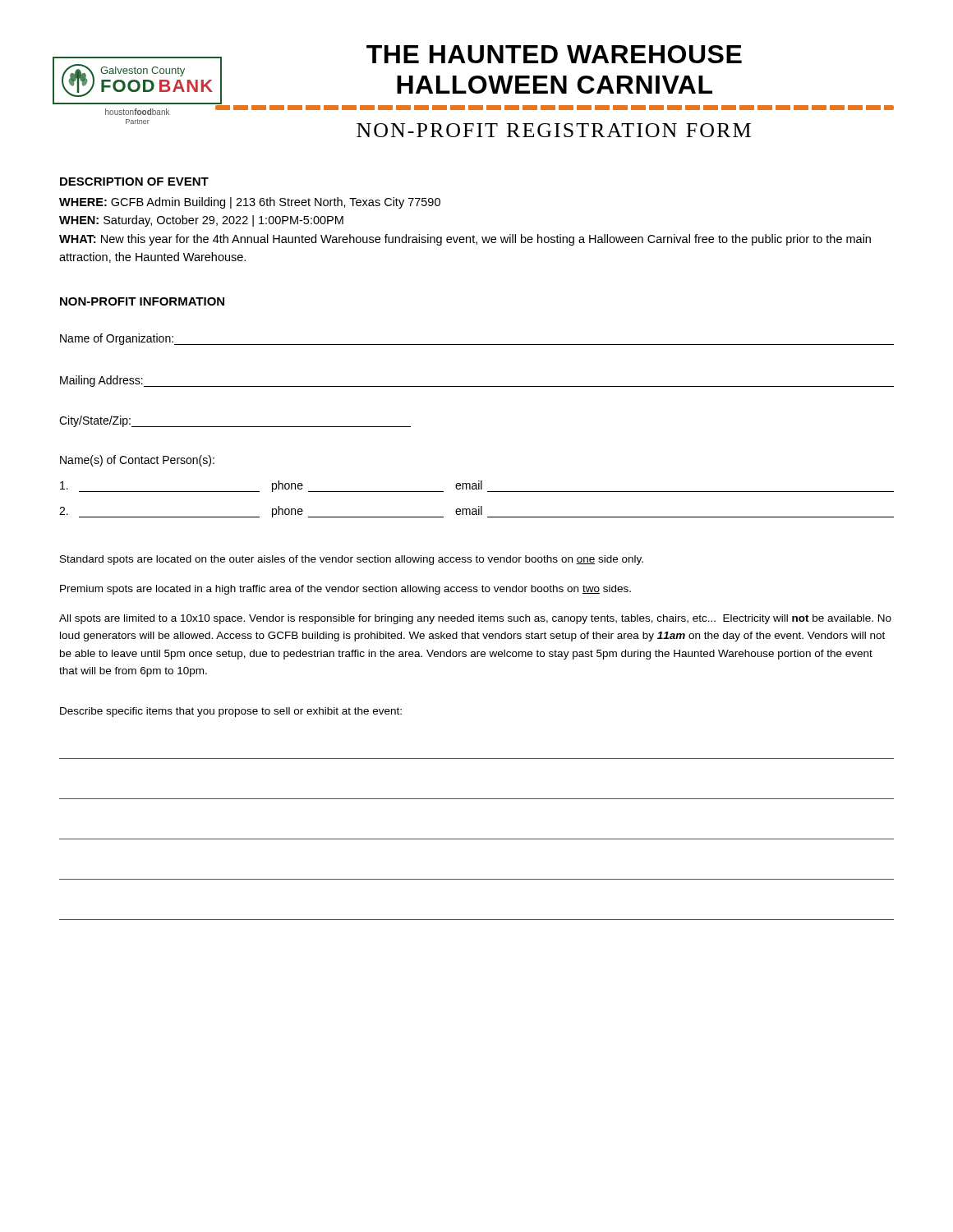This screenshot has width=953, height=1232.
Task: Click on the text block starting "Standard spots are located on the"
Action: tap(352, 559)
